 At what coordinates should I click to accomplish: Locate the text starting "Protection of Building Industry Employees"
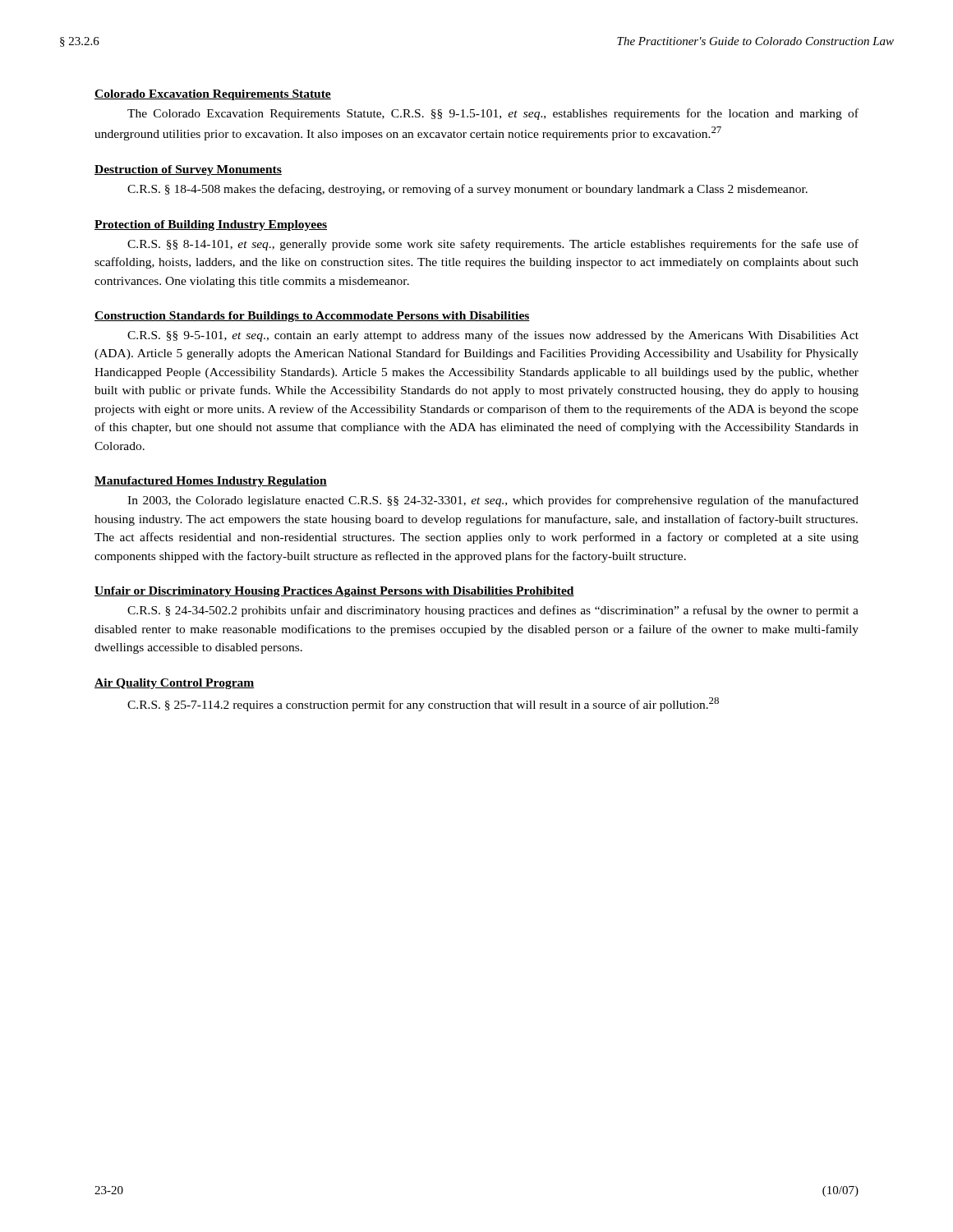[211, 225]
